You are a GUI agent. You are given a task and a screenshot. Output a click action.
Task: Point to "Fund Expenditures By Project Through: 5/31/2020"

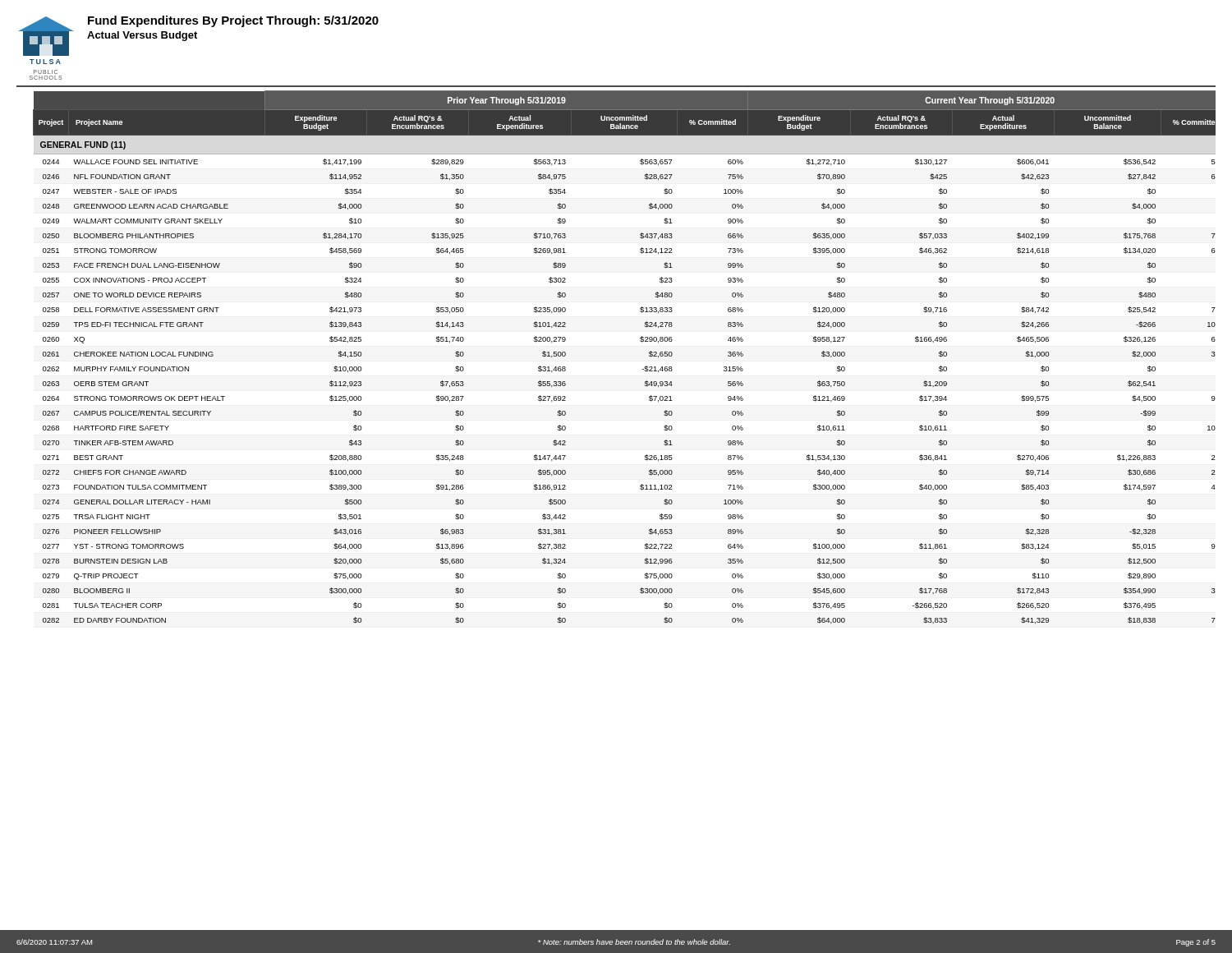(233, 20)
